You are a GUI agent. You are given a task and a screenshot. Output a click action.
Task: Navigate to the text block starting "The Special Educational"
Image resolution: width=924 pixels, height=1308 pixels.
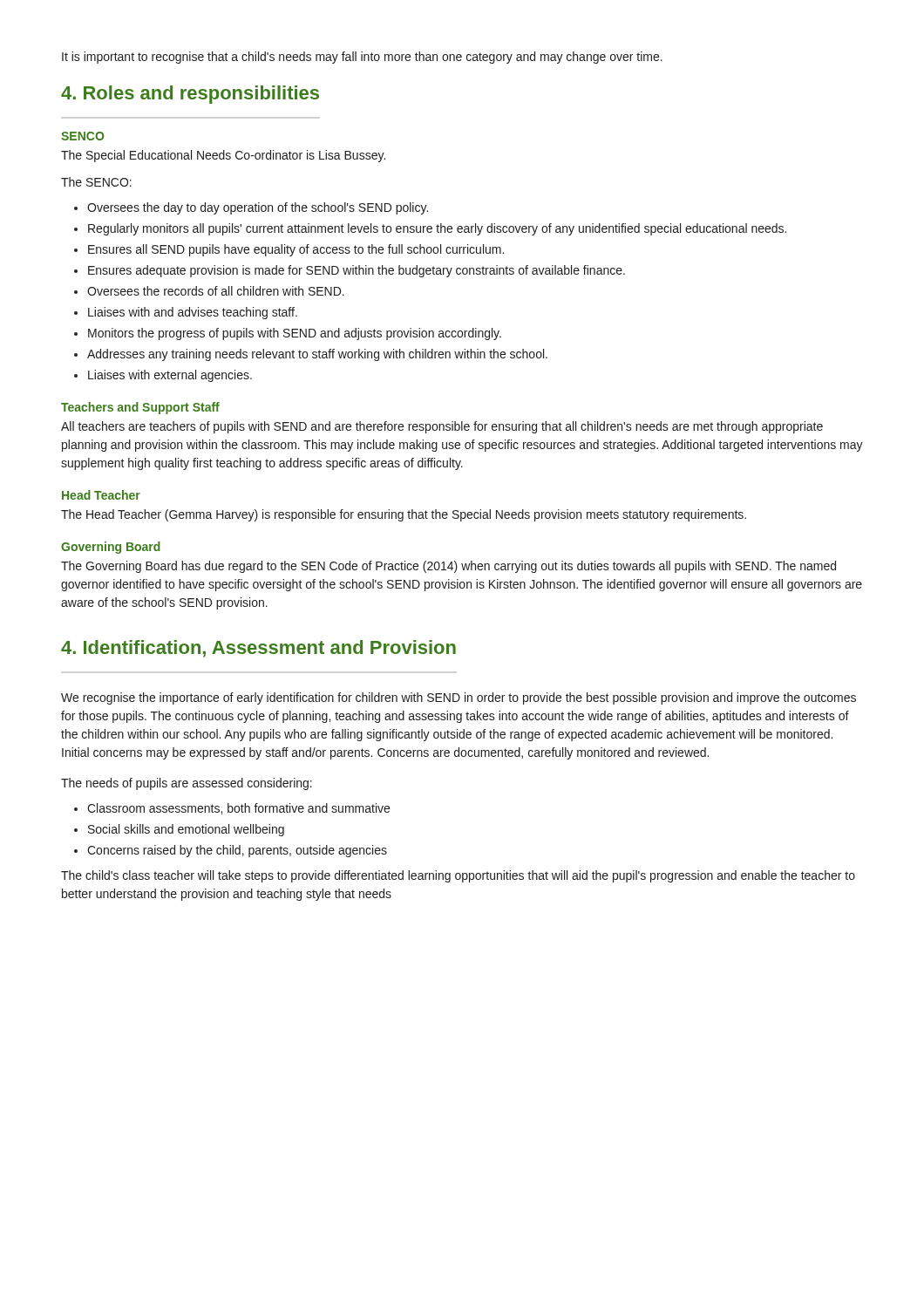click(223, 156)
